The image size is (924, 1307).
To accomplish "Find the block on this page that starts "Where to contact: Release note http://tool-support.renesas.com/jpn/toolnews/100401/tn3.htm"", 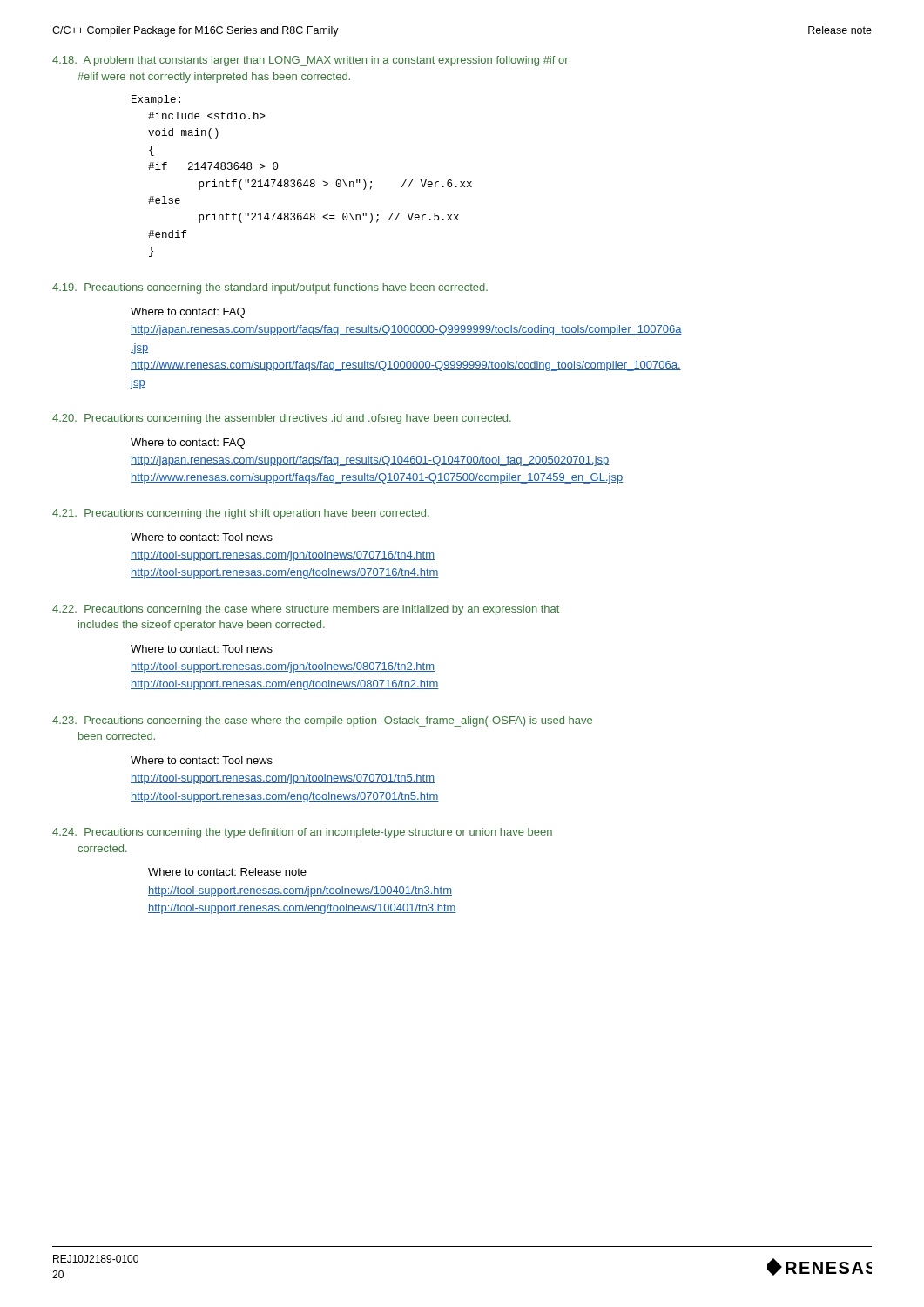I will (x=227, y=872).
